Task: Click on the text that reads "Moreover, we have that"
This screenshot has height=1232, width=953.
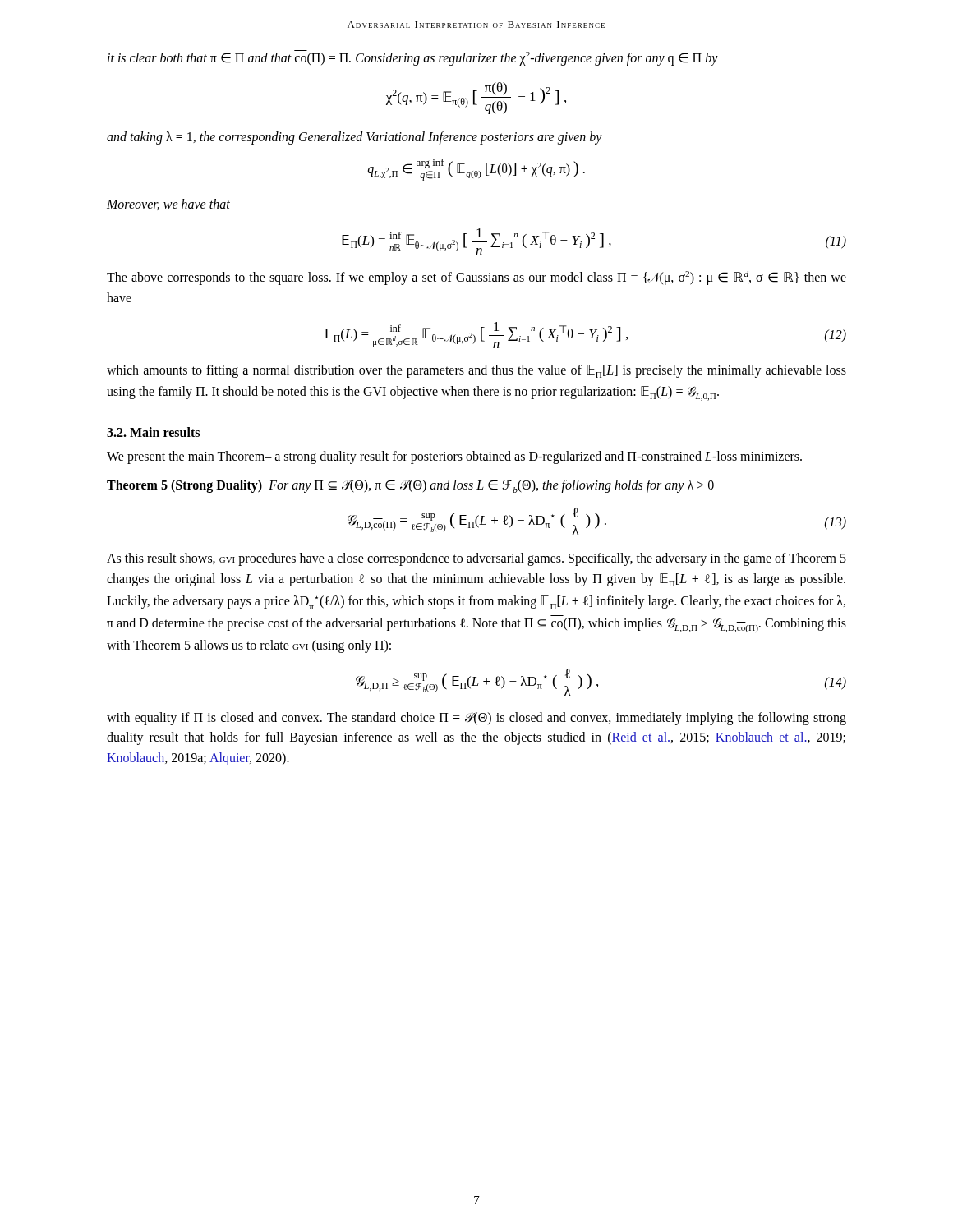Action: point(168,204)
